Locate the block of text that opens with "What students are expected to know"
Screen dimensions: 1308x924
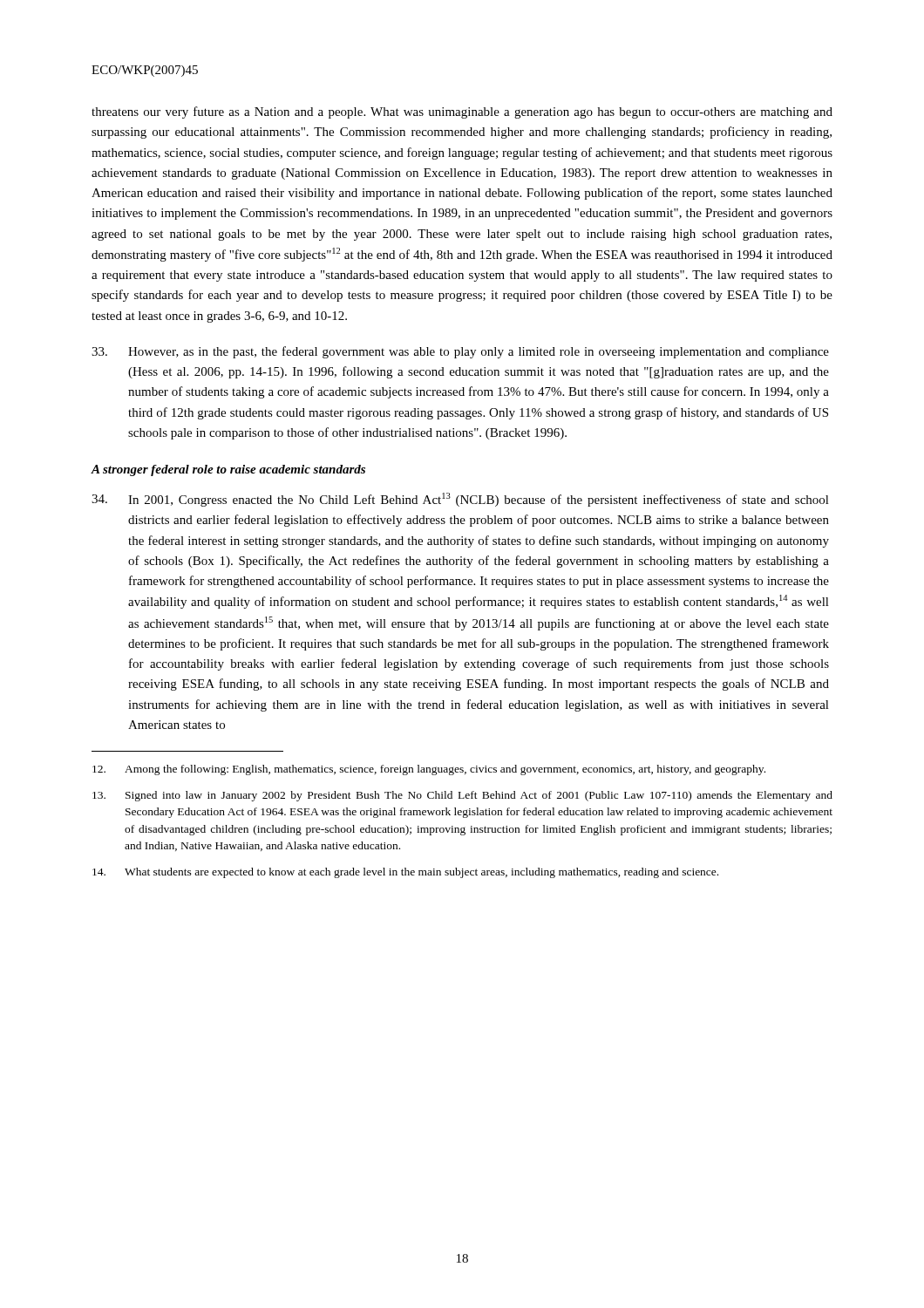462,872
